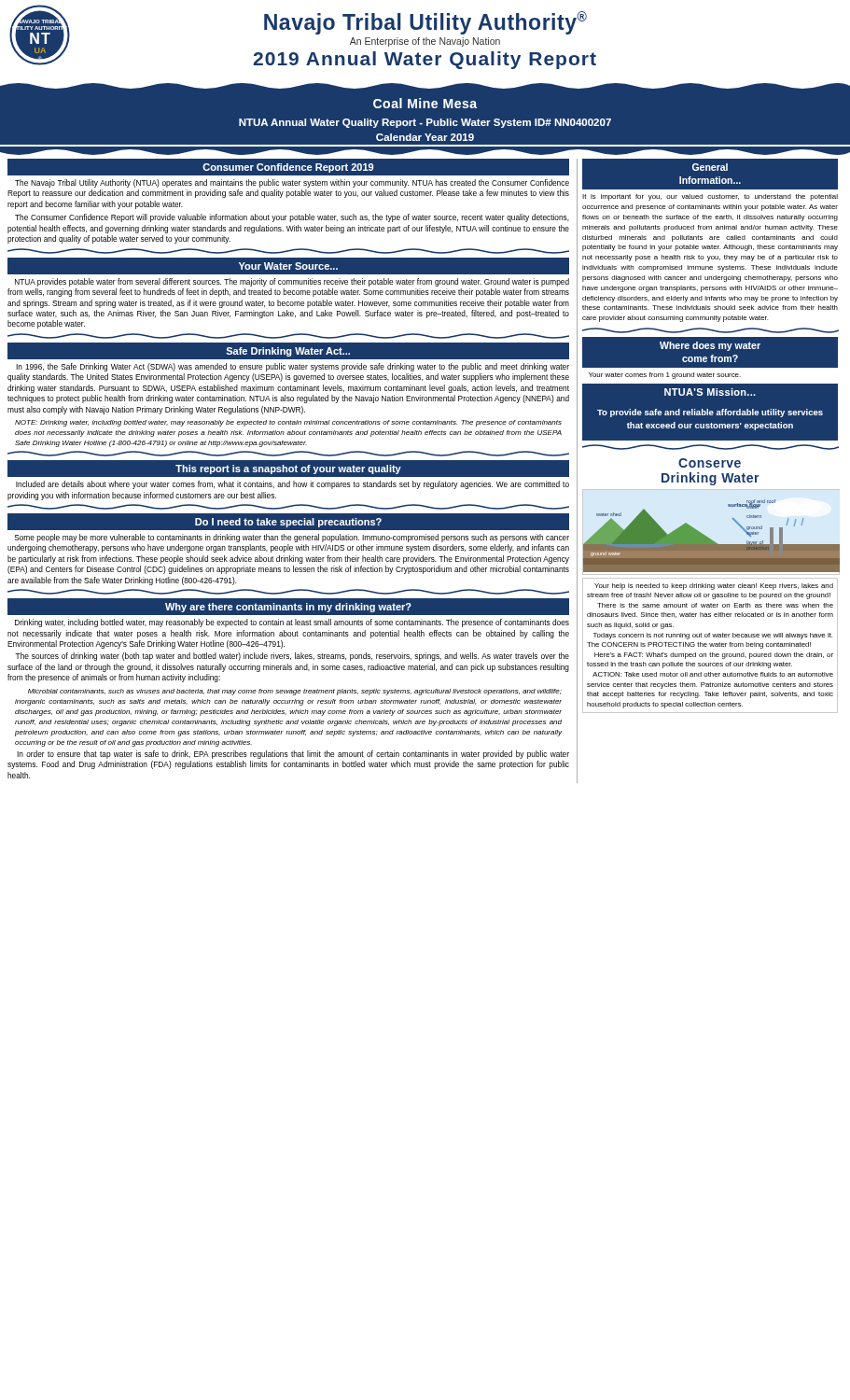The width and height of the screenshot is (850, 1400).
Task: Find "ConserveDrinking Water" on this page
Action: 710,470
